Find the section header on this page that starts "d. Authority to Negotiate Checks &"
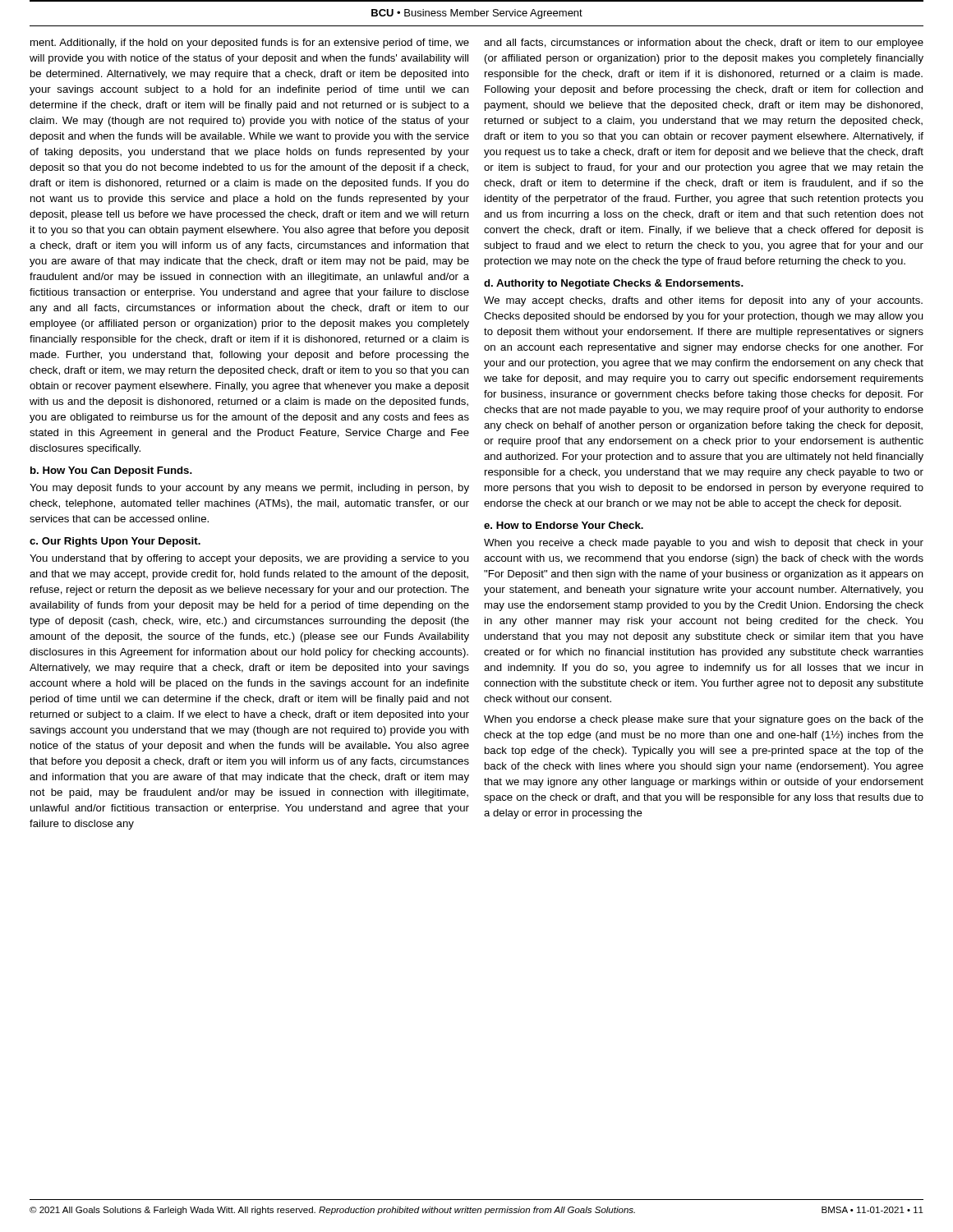This screenshot has height=1232, width=953. click(x=614, y=283)
